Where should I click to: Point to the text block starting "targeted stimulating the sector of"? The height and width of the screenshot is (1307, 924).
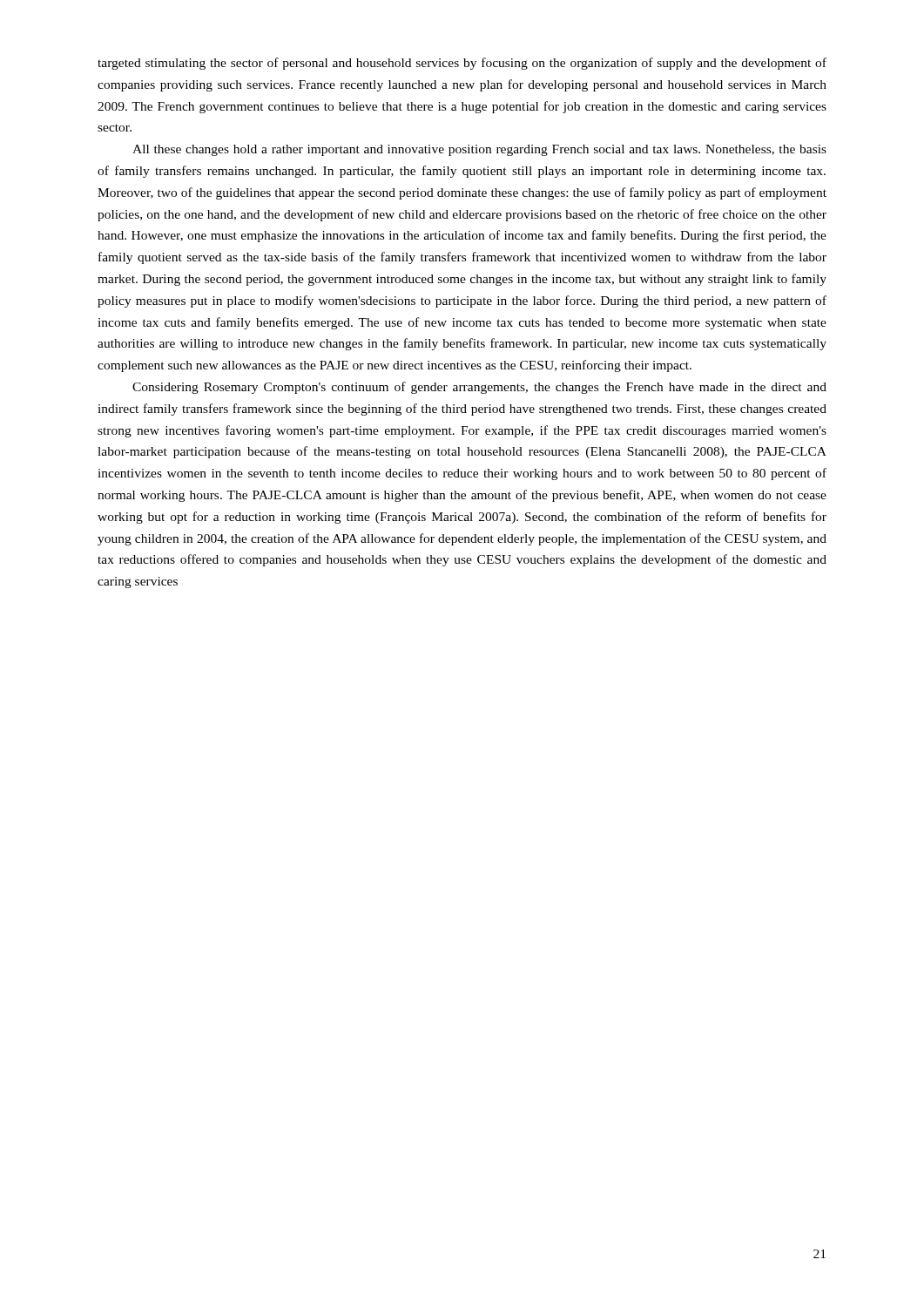click(x=462, y=95)
